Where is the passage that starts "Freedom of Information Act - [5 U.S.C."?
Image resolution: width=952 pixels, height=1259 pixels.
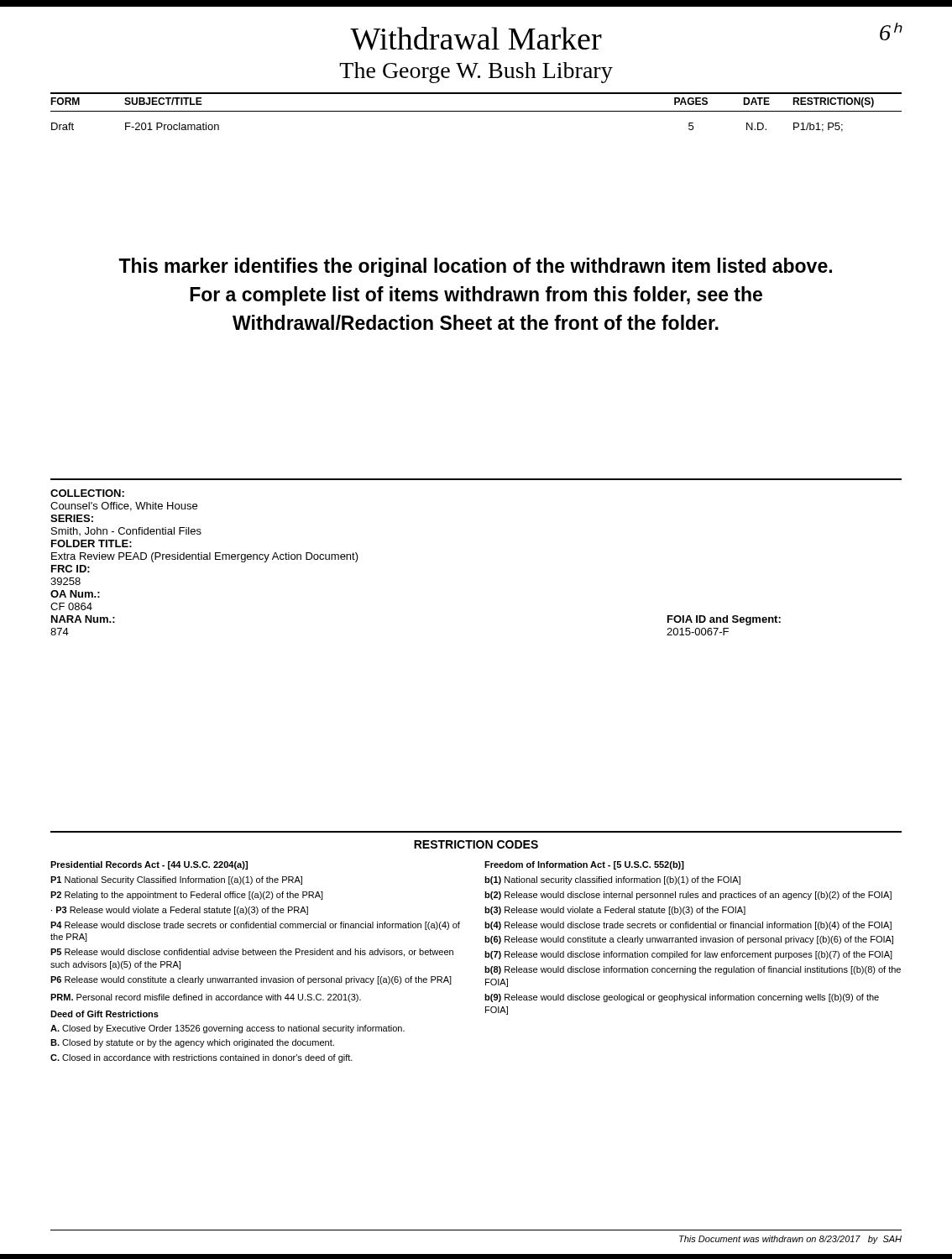584,865
